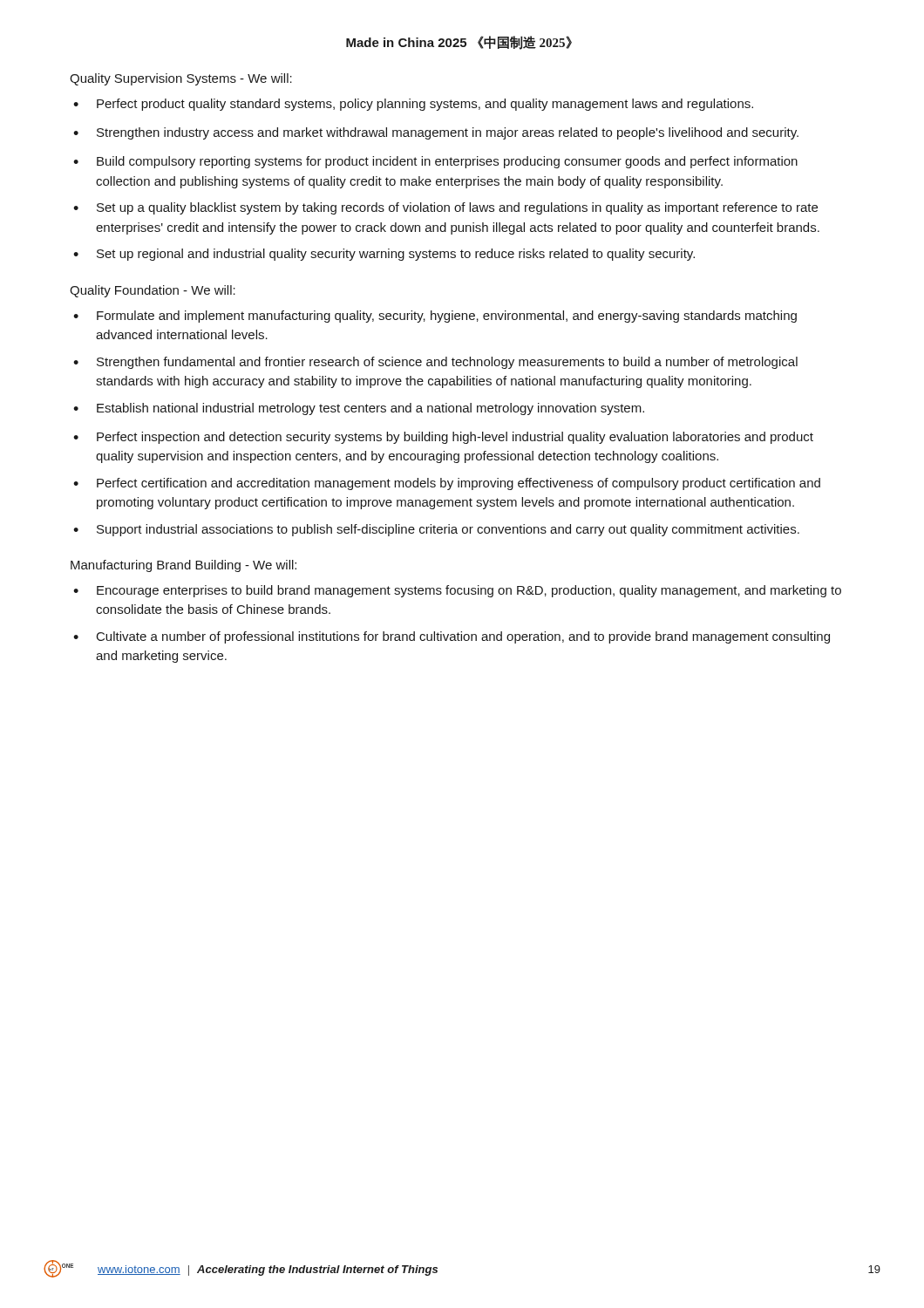Select the list item that reads "• Set up regional and industrial"
This screenshot has height=1308, width=924.
[462, 255]
